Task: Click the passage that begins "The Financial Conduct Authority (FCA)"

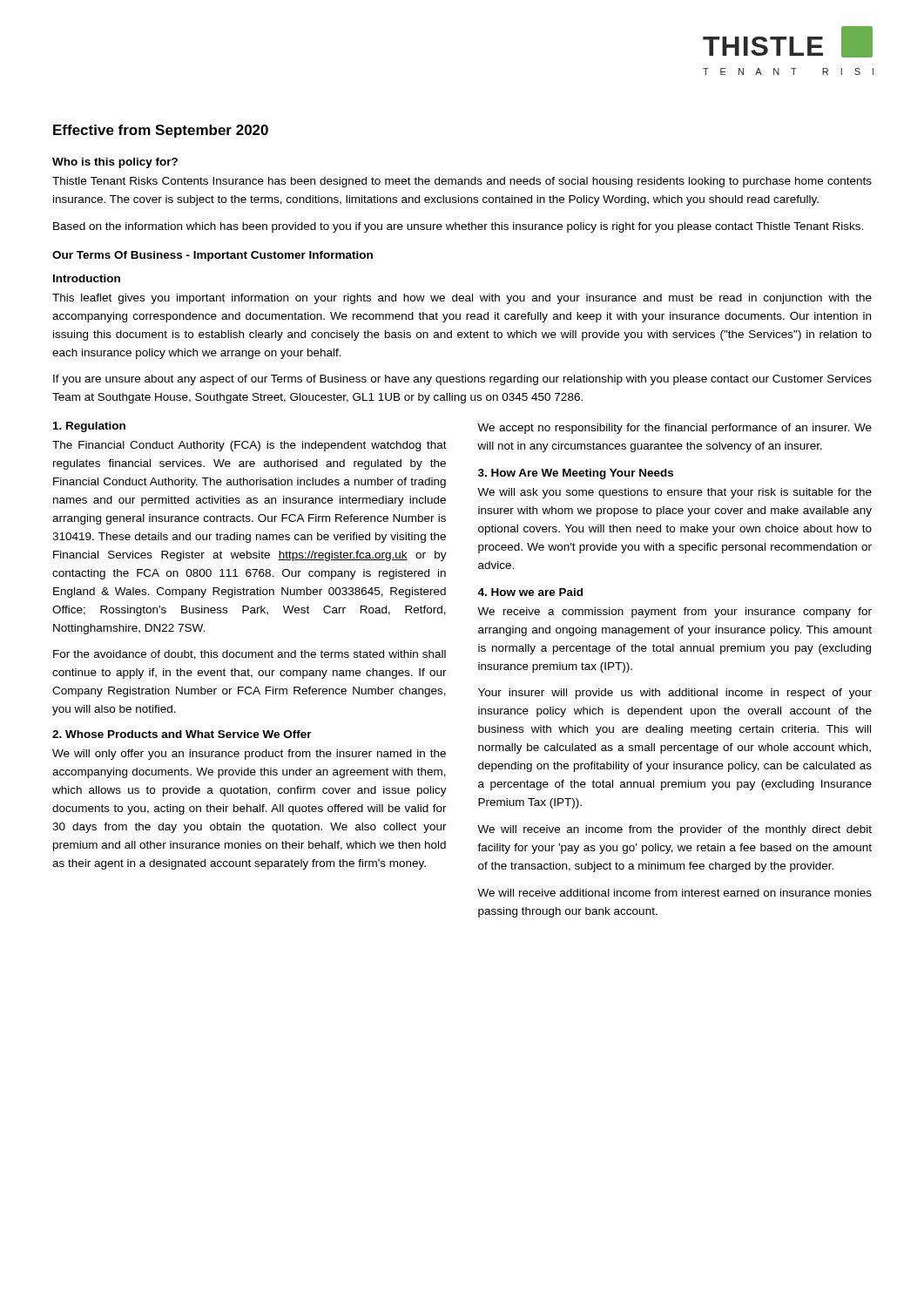Action: (249, 536)
